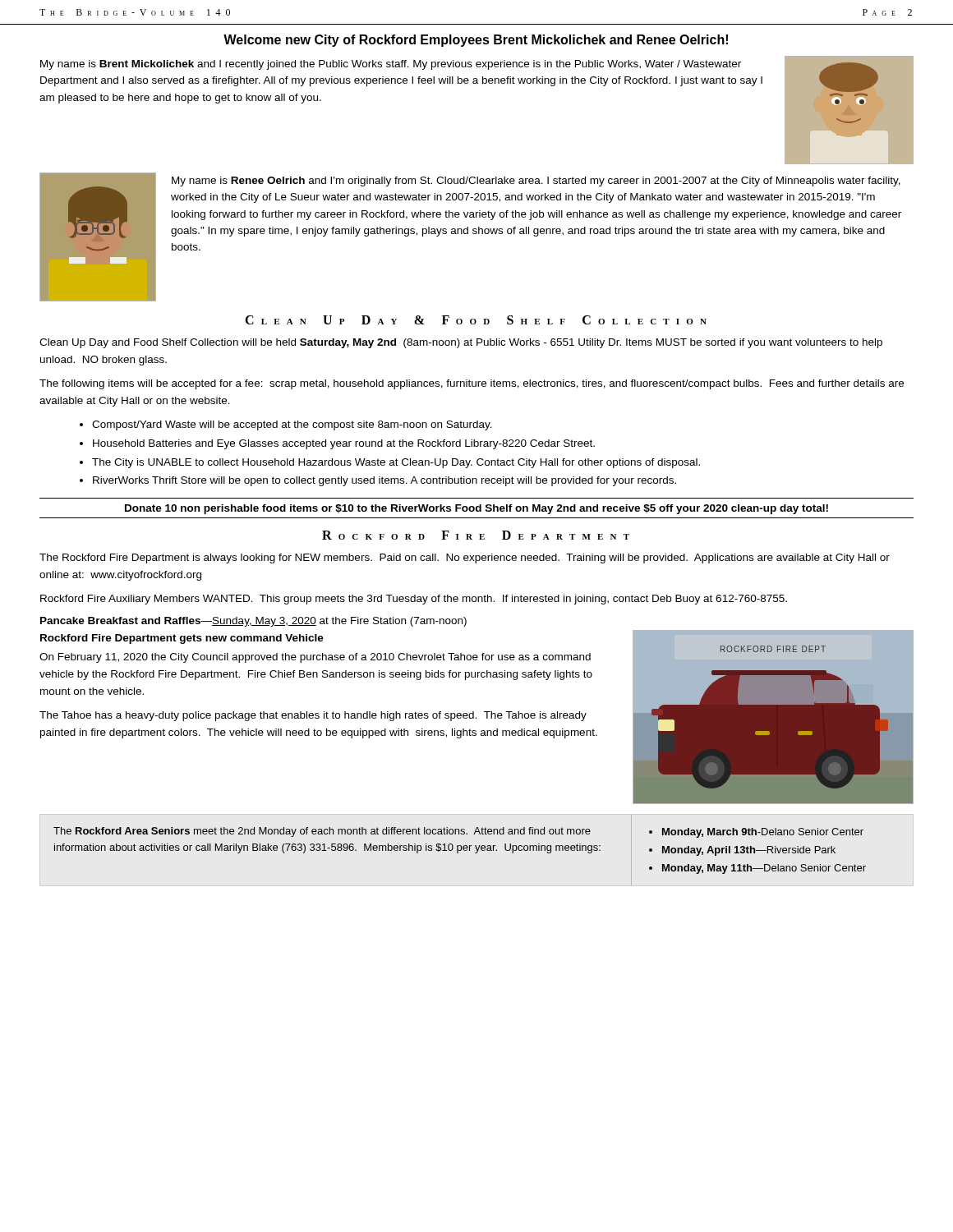Locate the block starting "RiverWorks Thrift Store will"
Screen dimensions: 1232x953
[x=385, y=480]
